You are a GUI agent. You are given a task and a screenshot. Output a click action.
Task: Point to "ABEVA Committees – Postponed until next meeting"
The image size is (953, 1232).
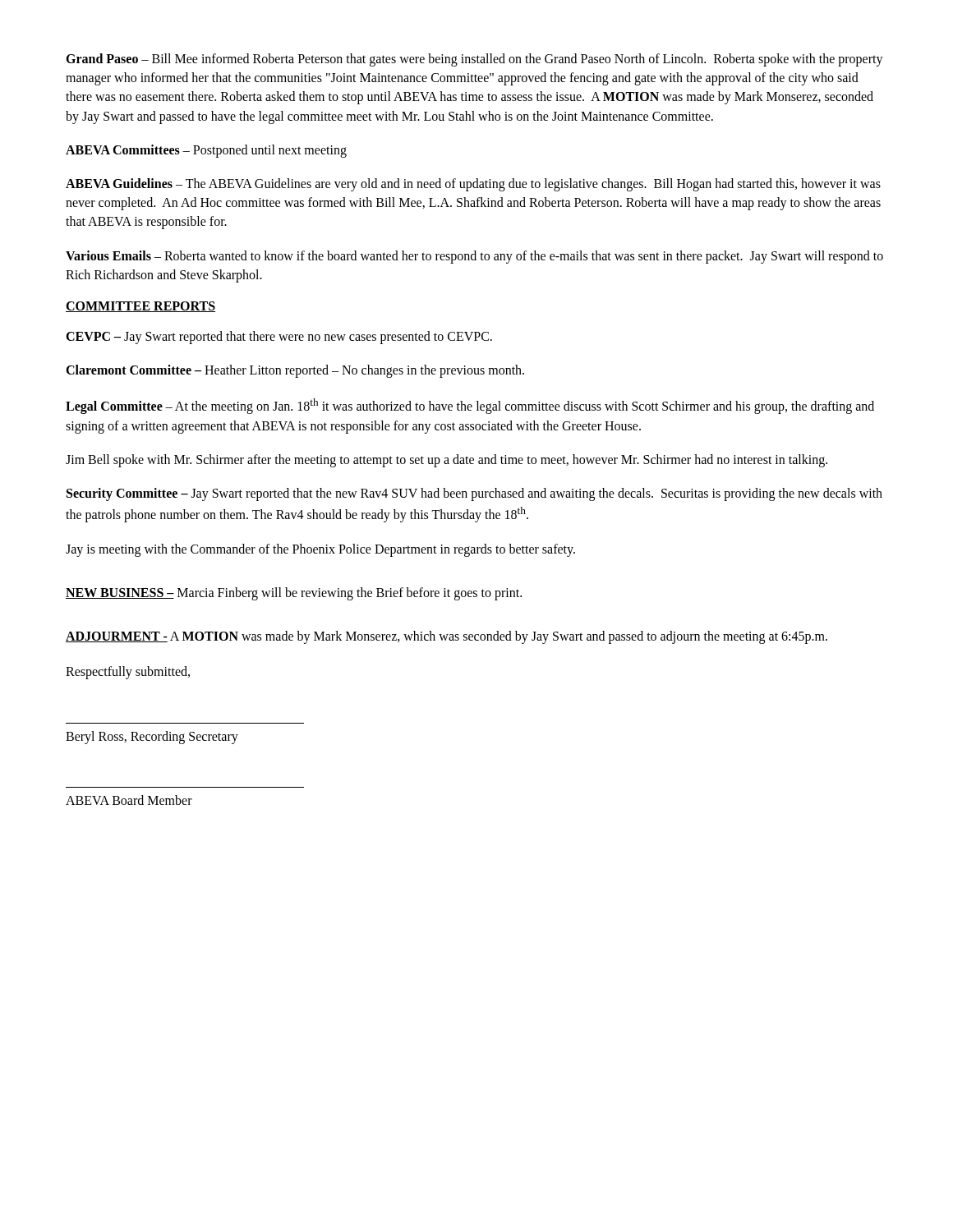(206, 151)
